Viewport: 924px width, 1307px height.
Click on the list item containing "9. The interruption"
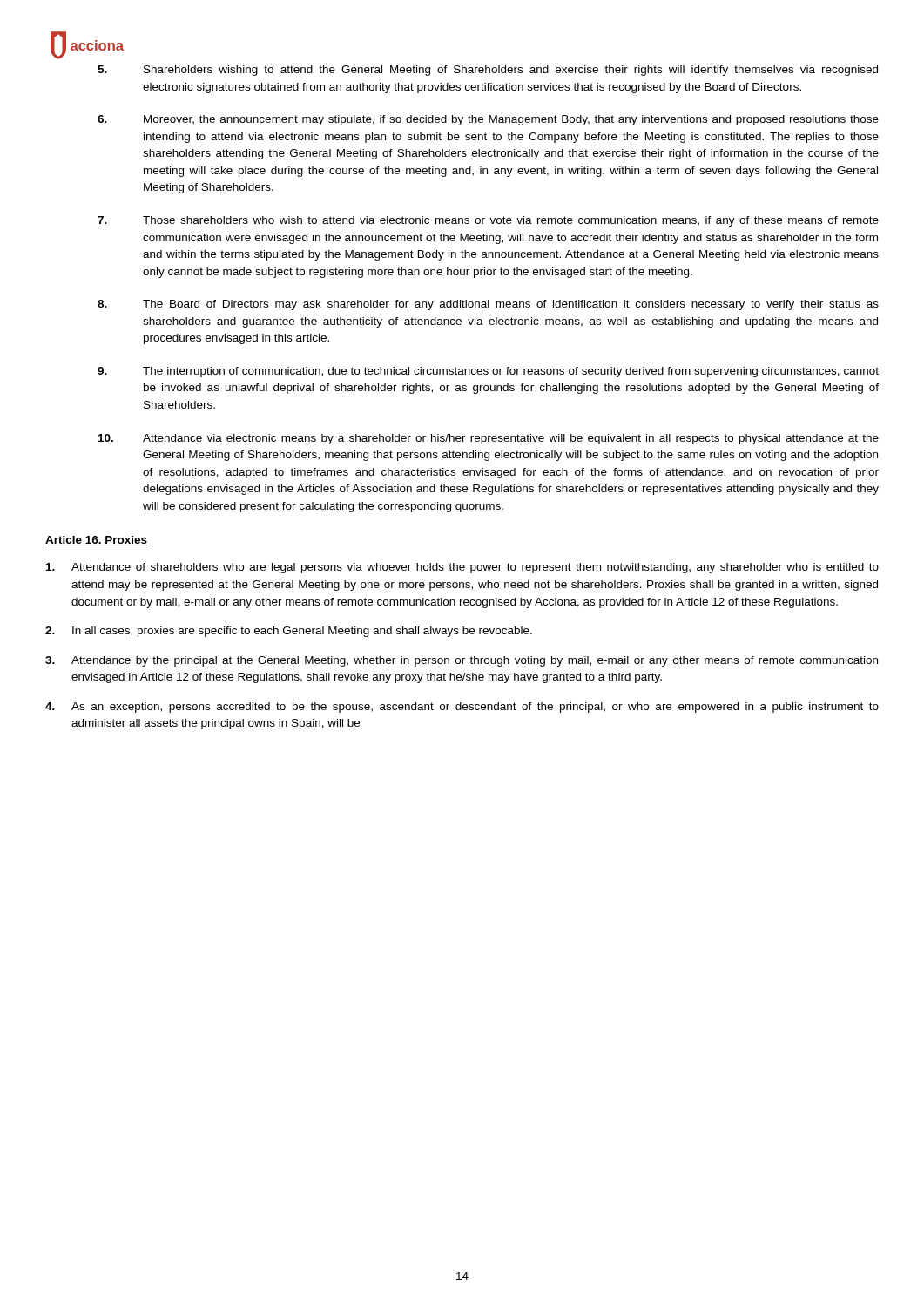point(462,388)
